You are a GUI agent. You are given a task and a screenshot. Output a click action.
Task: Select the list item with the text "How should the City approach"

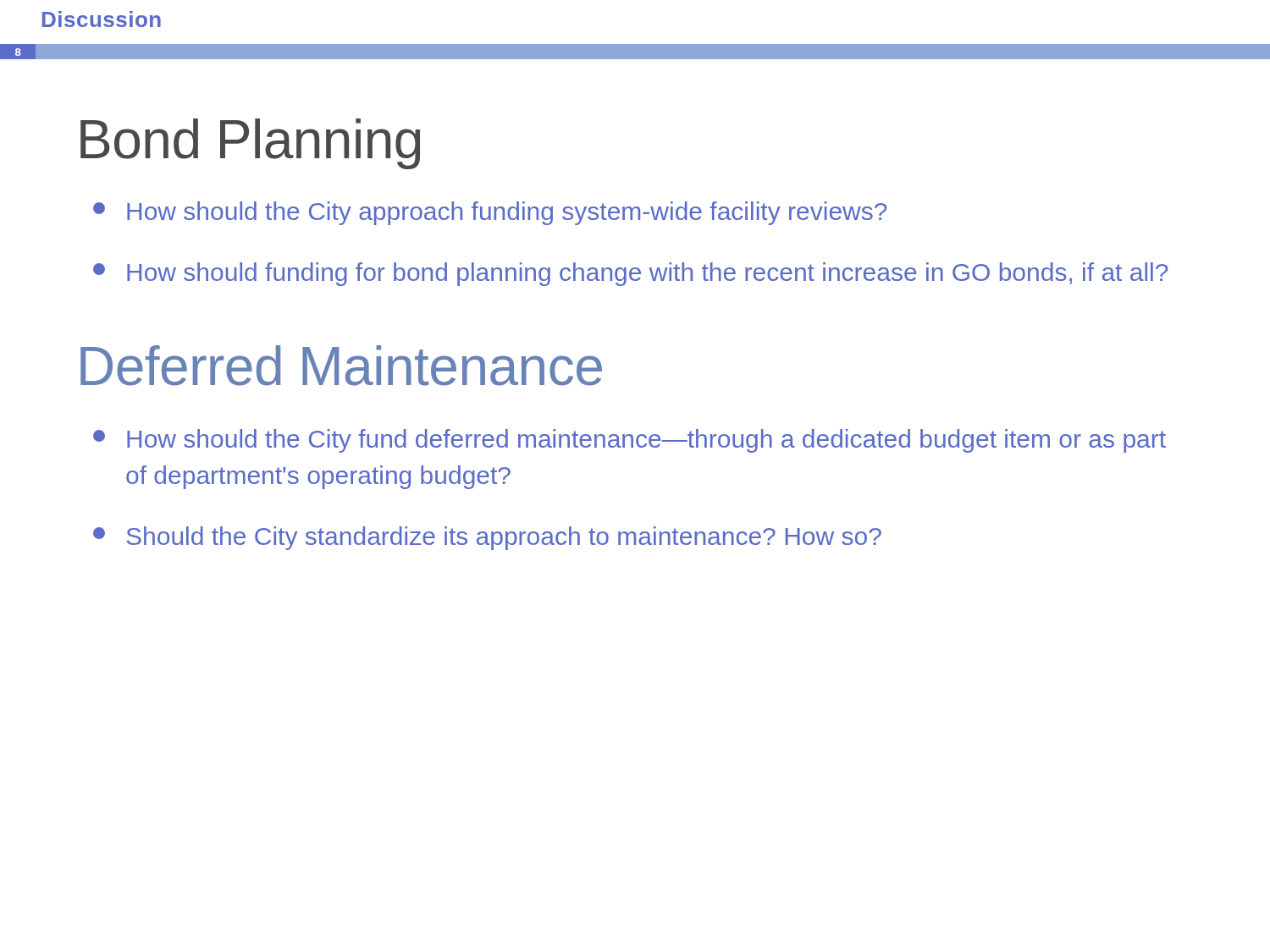(x=490, y=212)
